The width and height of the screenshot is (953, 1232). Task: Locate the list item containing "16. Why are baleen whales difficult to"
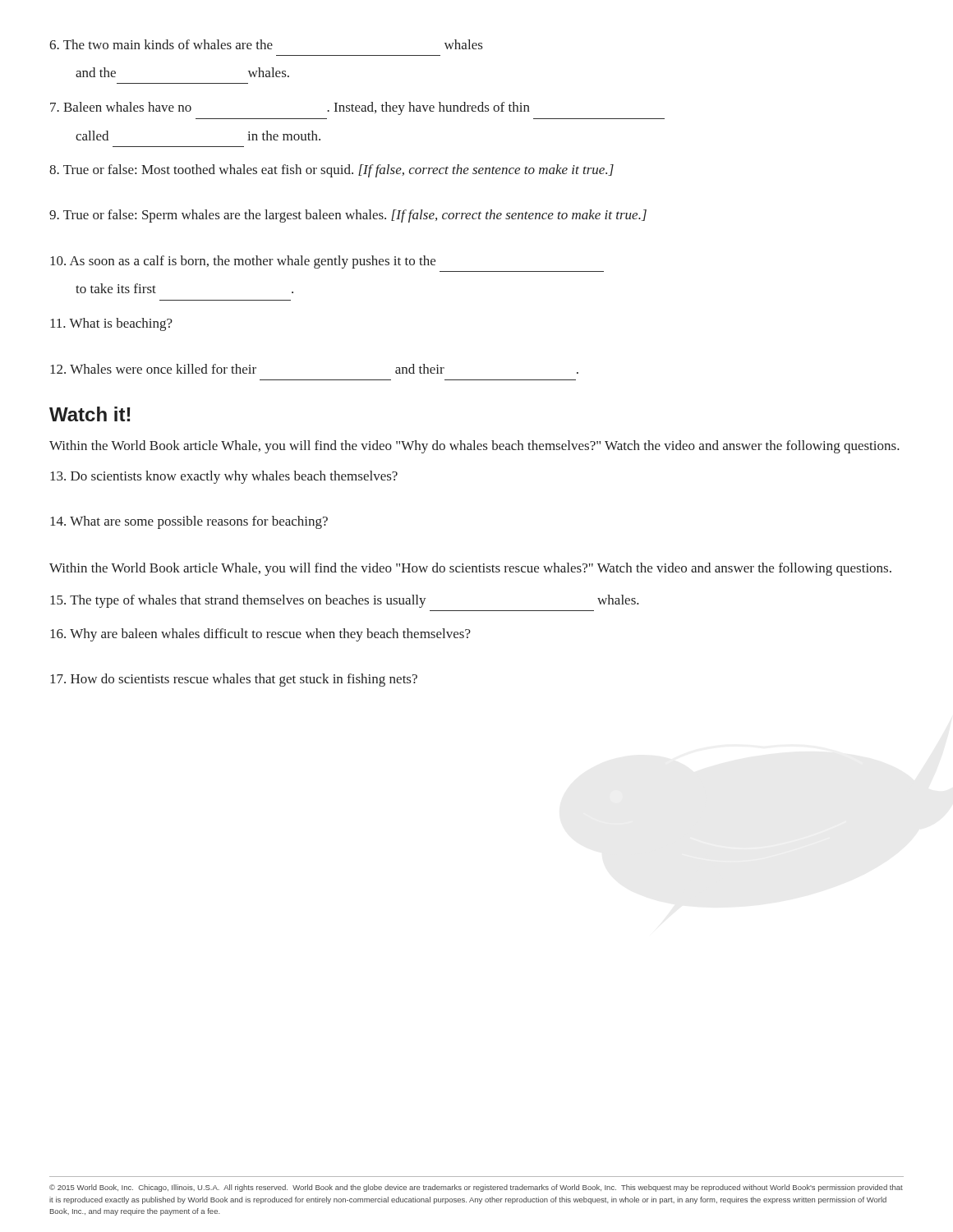pyautogui.click(x=260, y=633)
